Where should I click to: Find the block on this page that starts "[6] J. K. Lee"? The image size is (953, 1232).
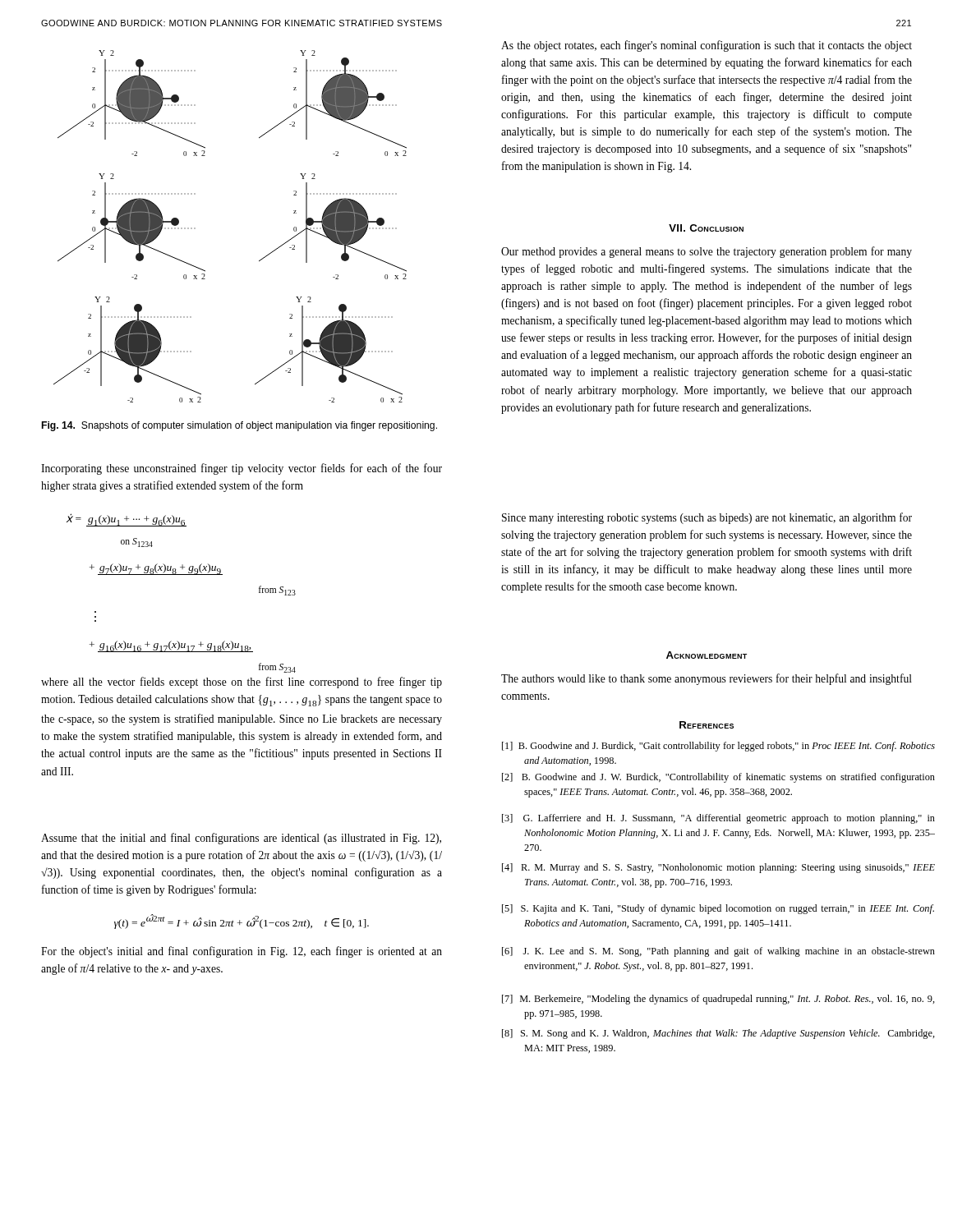[718, 958]
